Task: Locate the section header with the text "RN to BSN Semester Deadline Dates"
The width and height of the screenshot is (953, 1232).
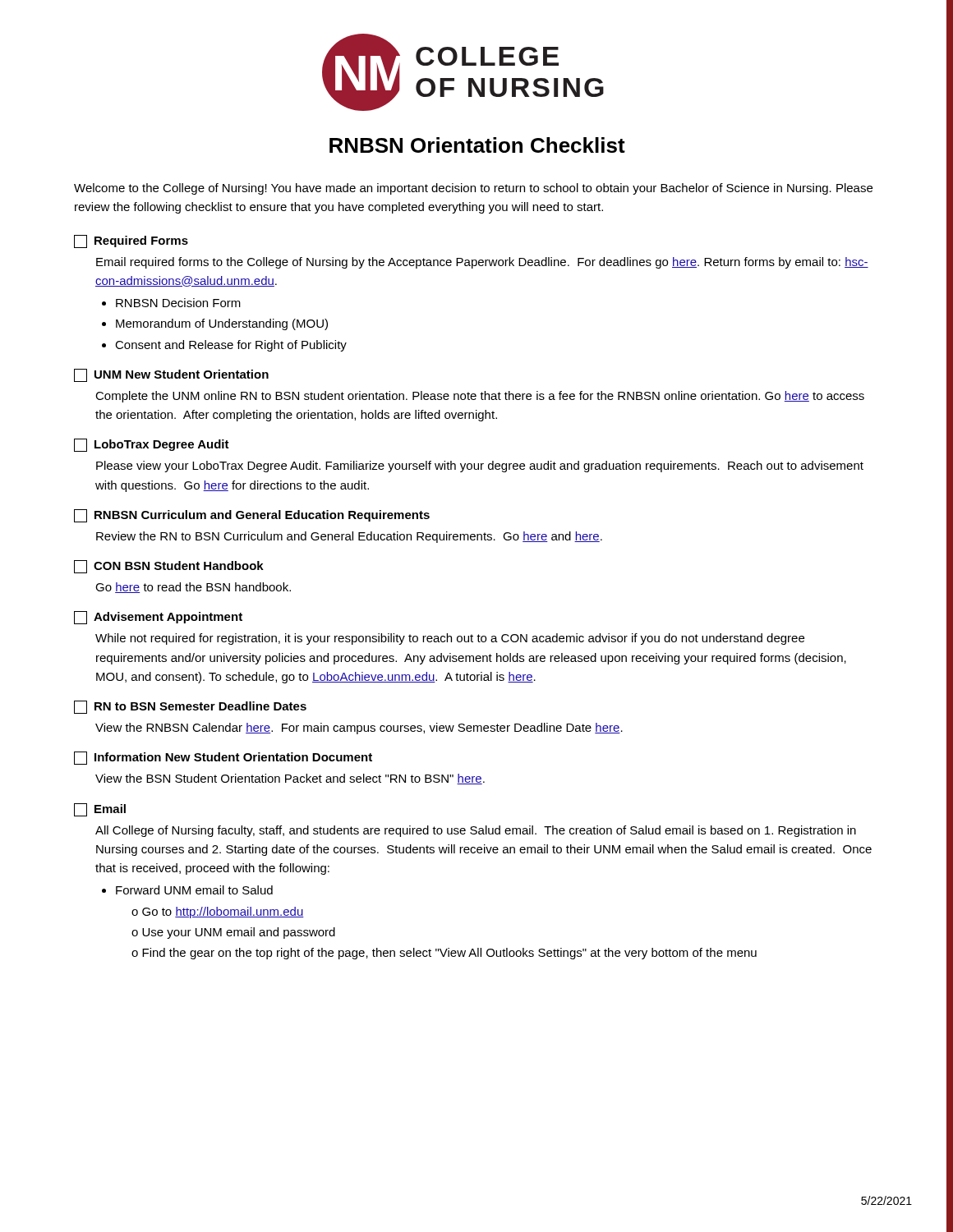Action: click(x=200, y=706)
